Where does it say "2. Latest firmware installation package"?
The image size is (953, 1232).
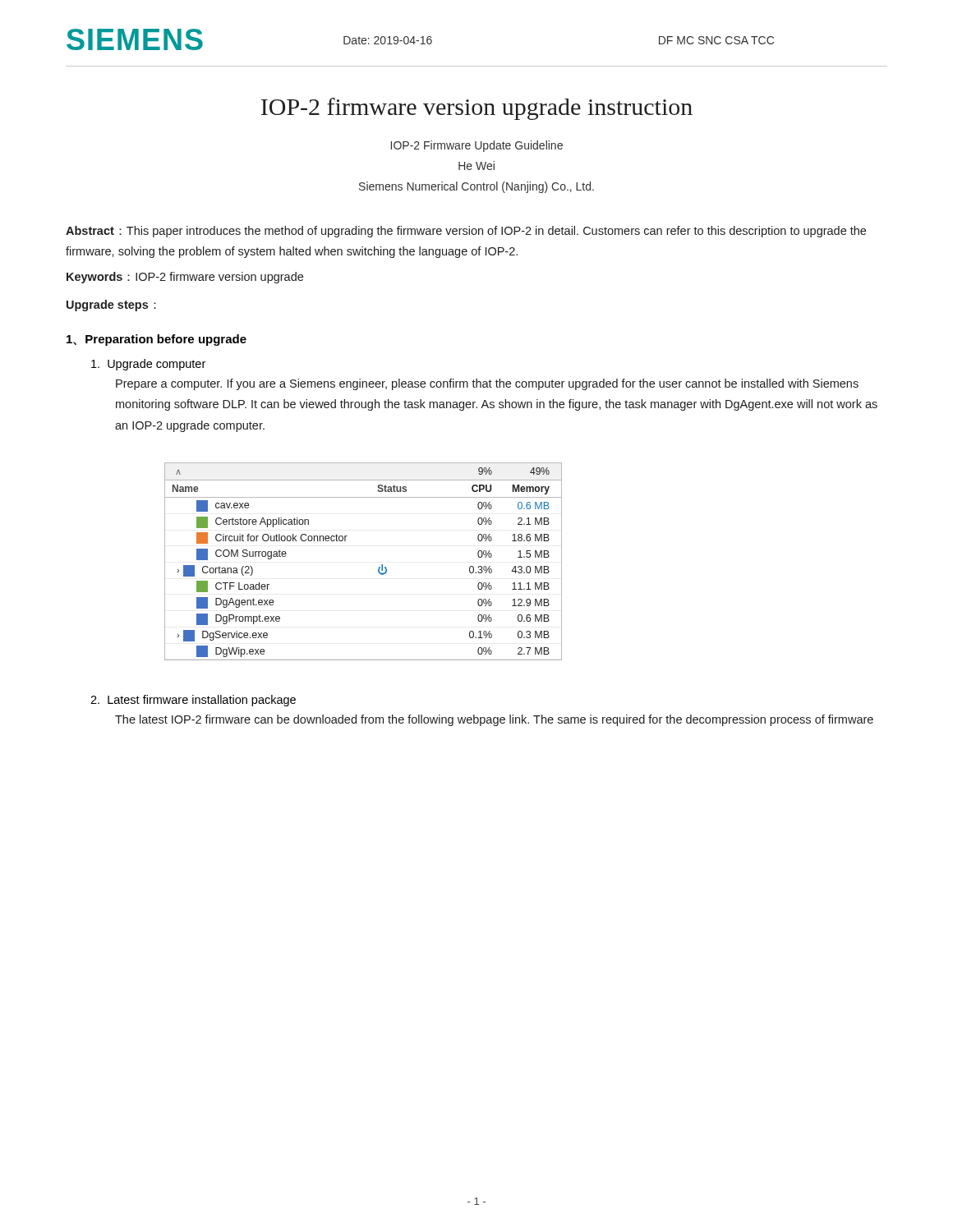click(x=193, y=700)
